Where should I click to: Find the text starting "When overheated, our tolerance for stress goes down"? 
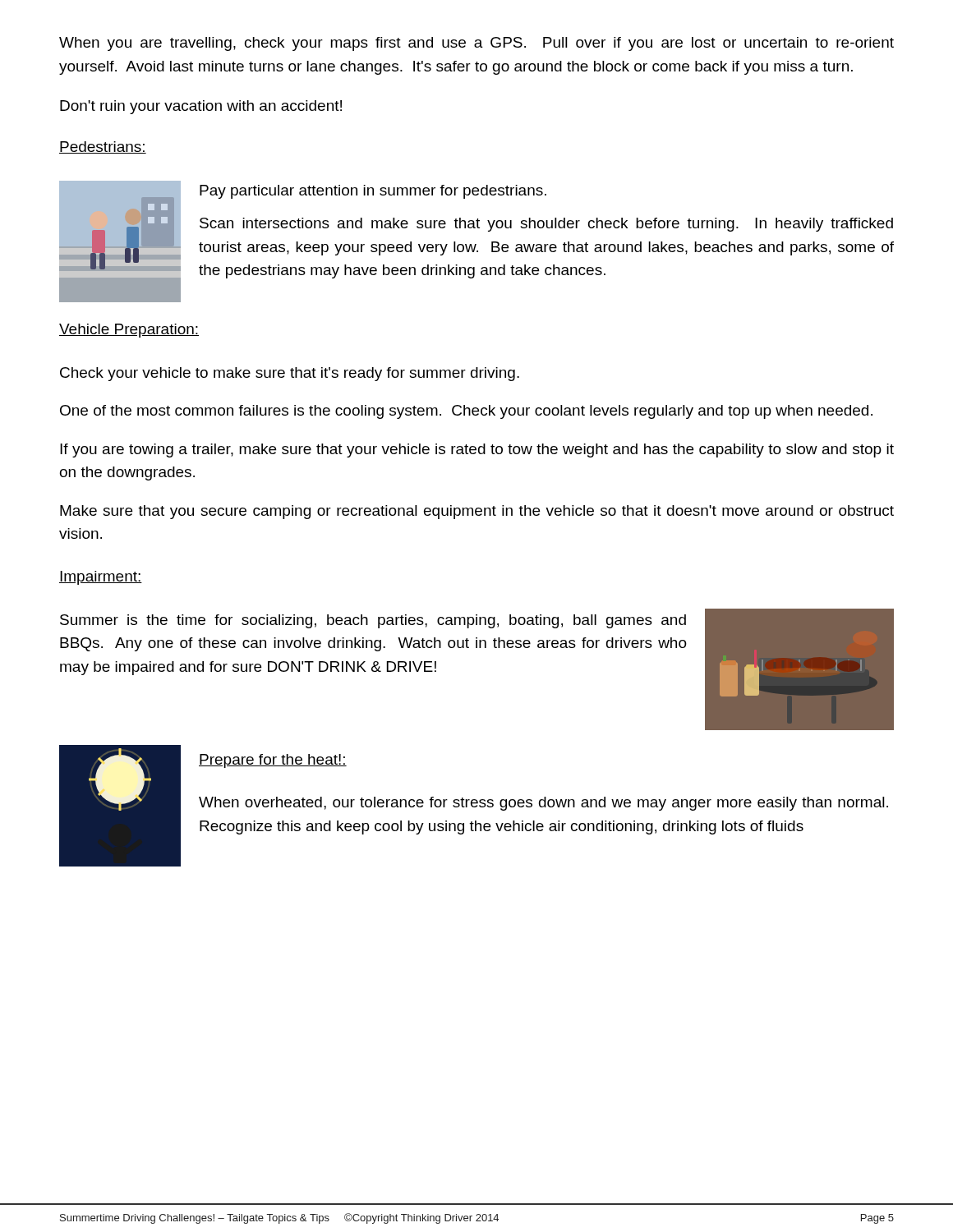pos(546,814)
